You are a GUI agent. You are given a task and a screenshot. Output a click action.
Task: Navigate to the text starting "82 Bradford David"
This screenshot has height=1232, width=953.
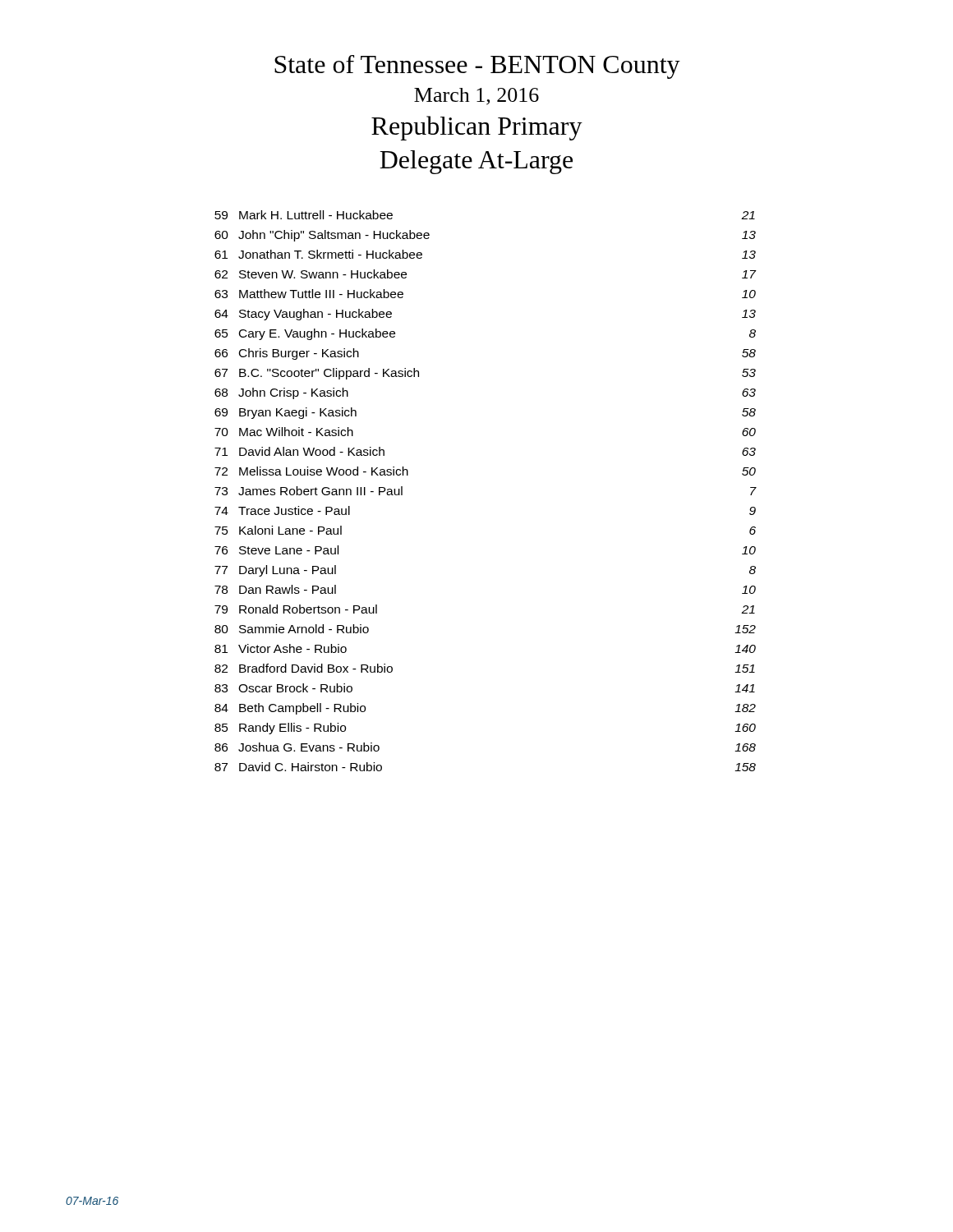click(314, 668)
